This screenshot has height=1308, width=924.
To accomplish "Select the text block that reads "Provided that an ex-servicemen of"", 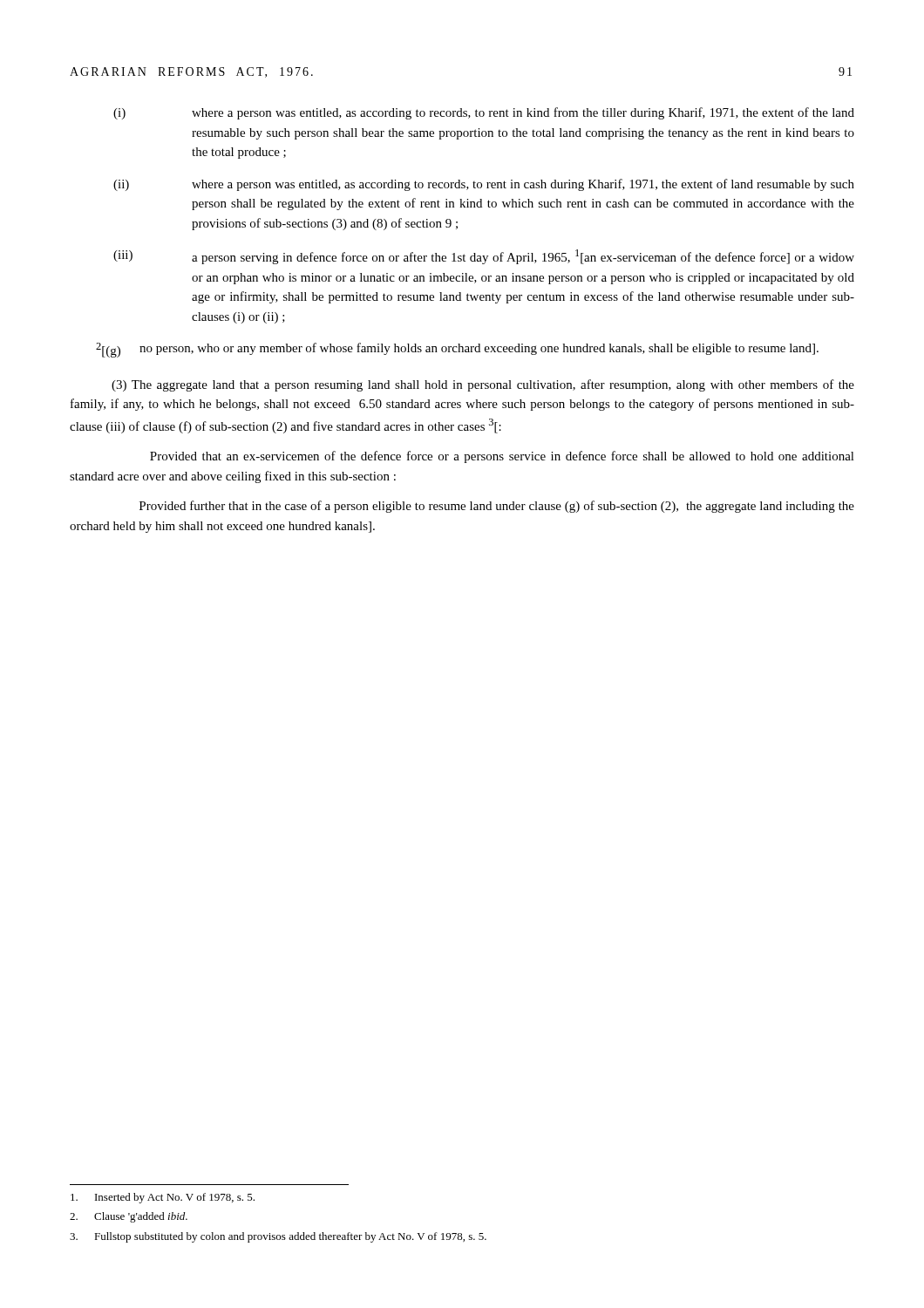I will (462, 466).
